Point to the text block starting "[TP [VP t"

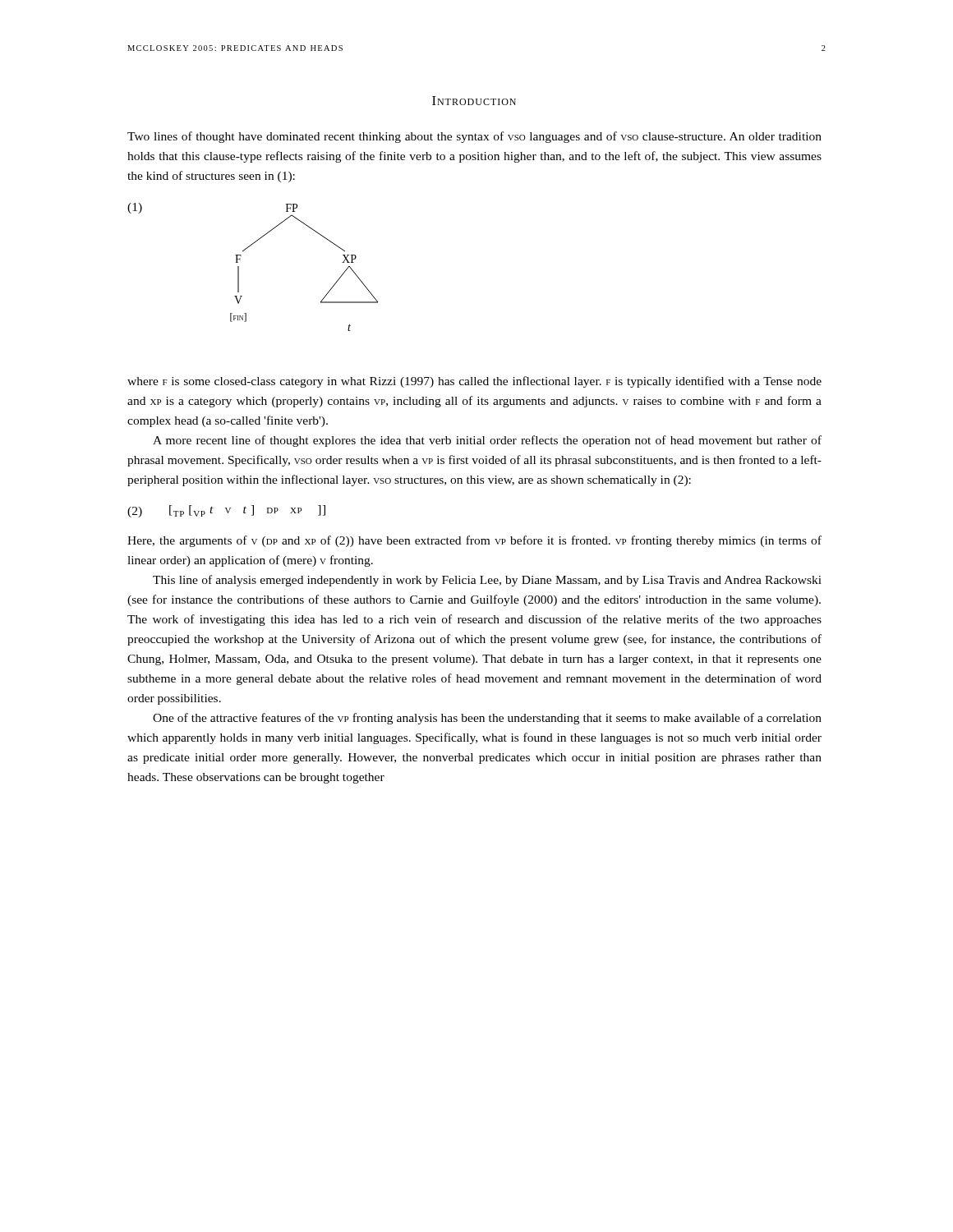248,510
